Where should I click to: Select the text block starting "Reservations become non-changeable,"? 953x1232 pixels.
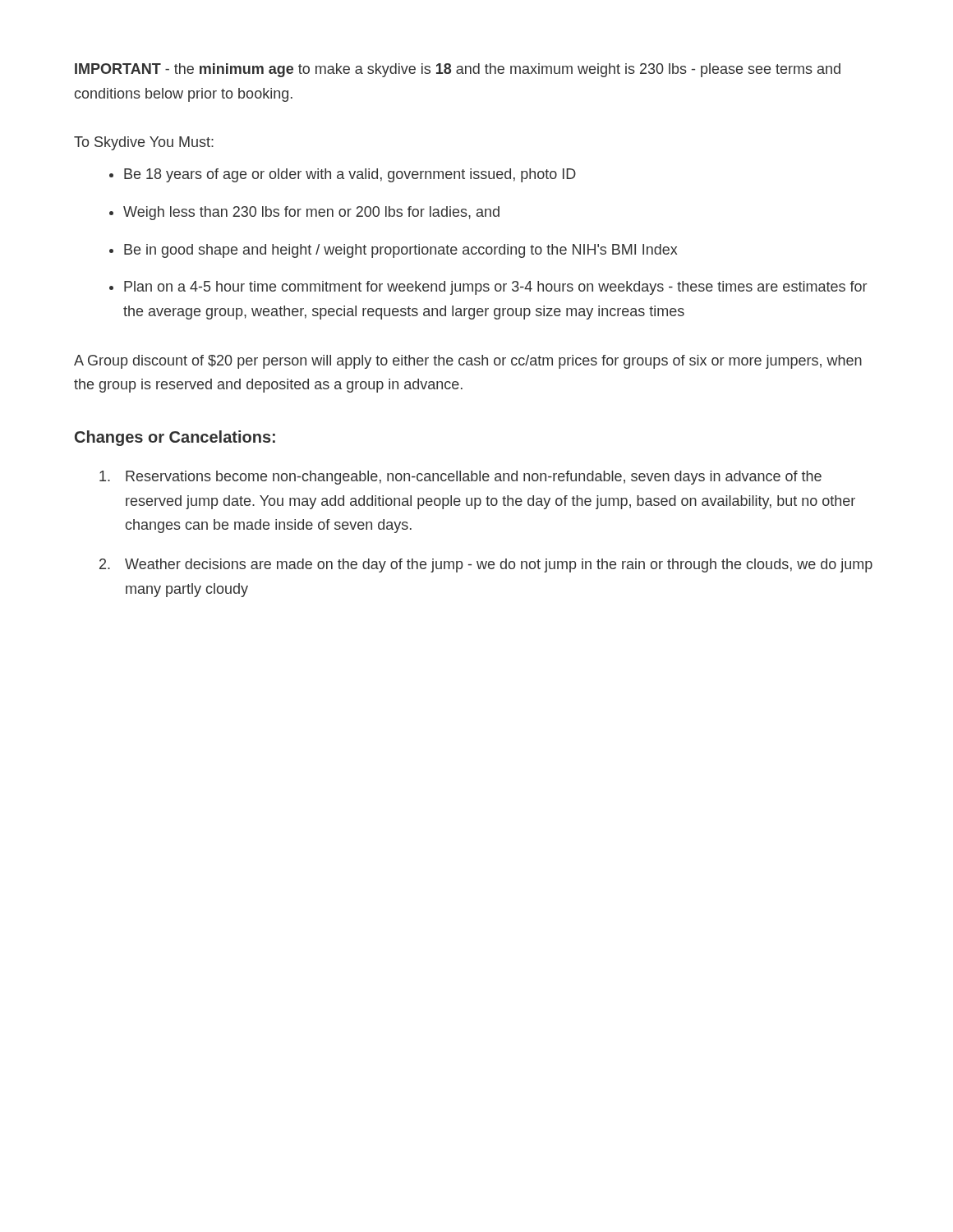(x=489, y=501)
